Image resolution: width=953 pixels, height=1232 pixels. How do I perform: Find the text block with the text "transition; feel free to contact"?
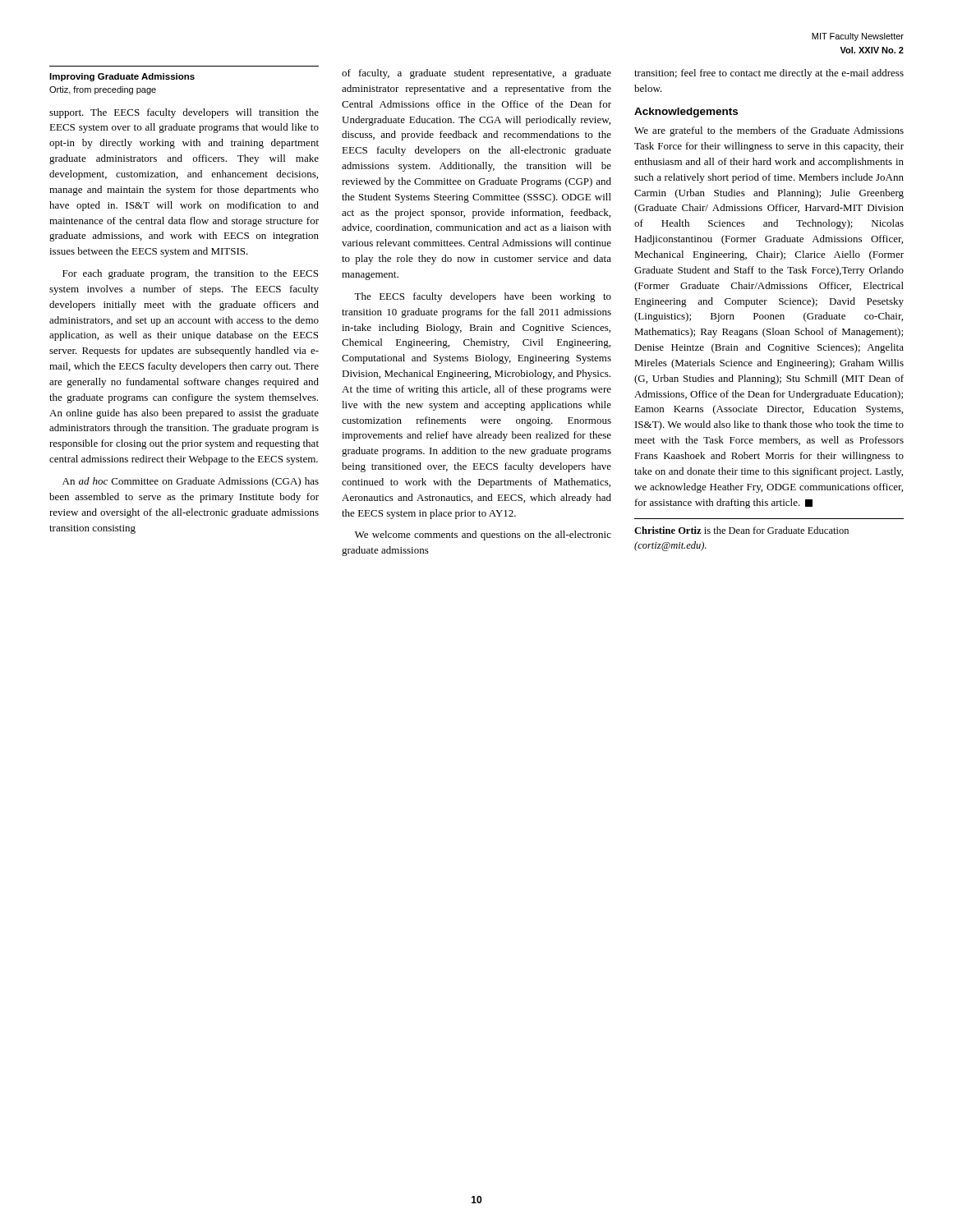pyautogui.click(x=769, y=81)
